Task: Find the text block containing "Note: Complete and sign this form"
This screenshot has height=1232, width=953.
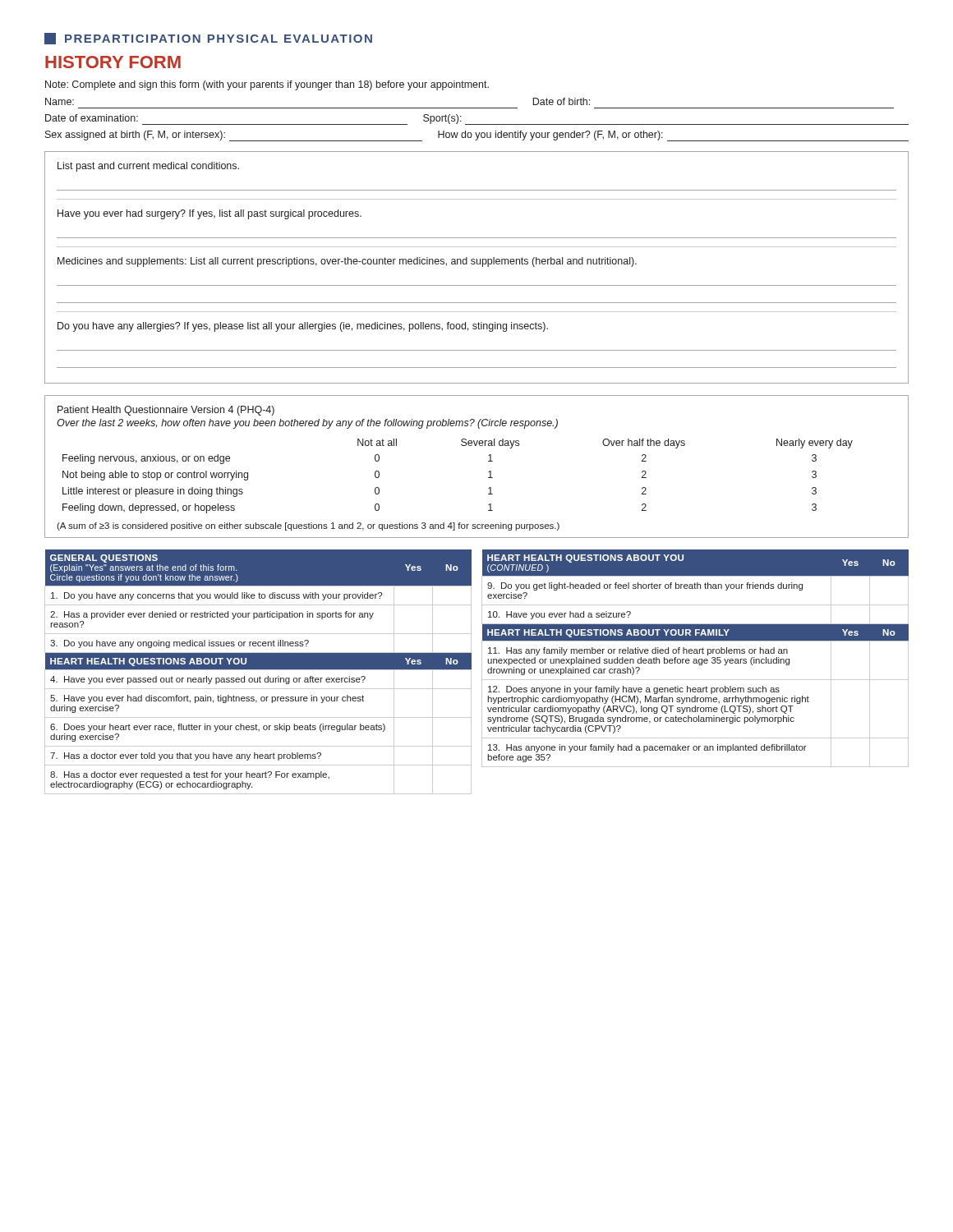Action: pyautogui.click(x=267, y=85)
